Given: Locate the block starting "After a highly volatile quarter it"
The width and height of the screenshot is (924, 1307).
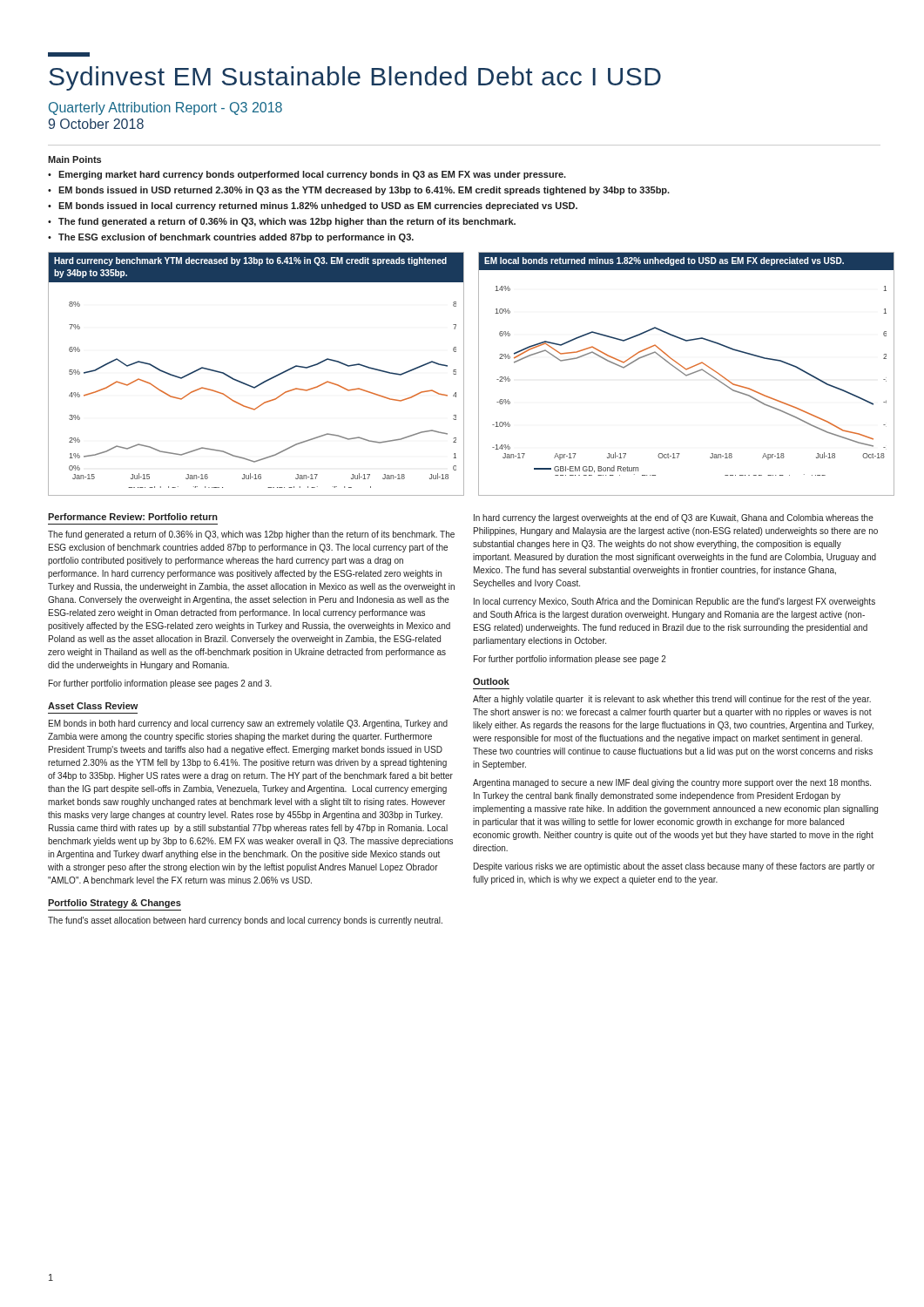Looking at the screenshot, I should [x=677, y=789].
